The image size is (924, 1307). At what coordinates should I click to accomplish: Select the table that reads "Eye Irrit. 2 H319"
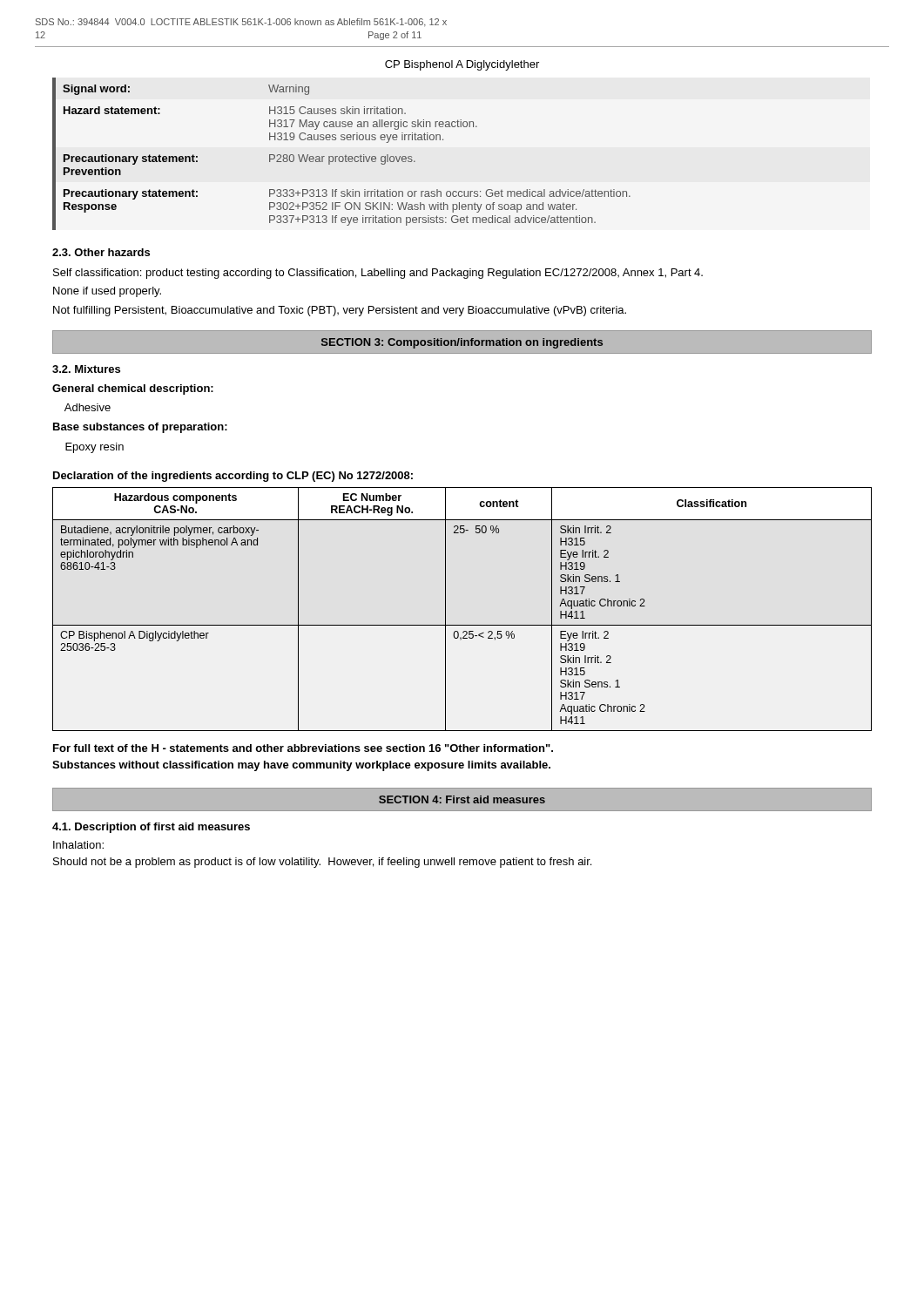(462, 609)
